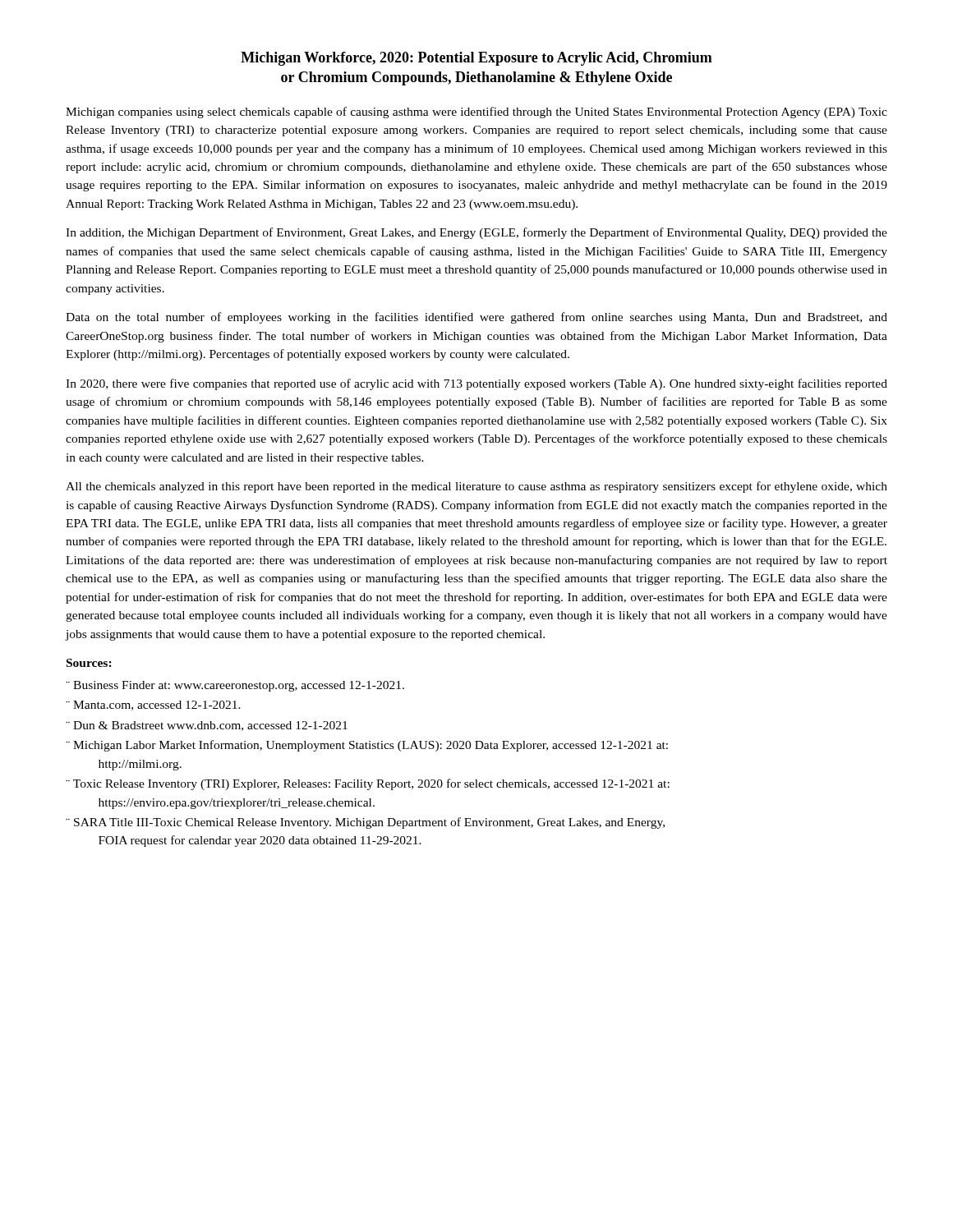Screen dimensions: 1232x953
Task: Point to the text starting "¨ Michigan Labor Market"
Action: click(367, 754)
